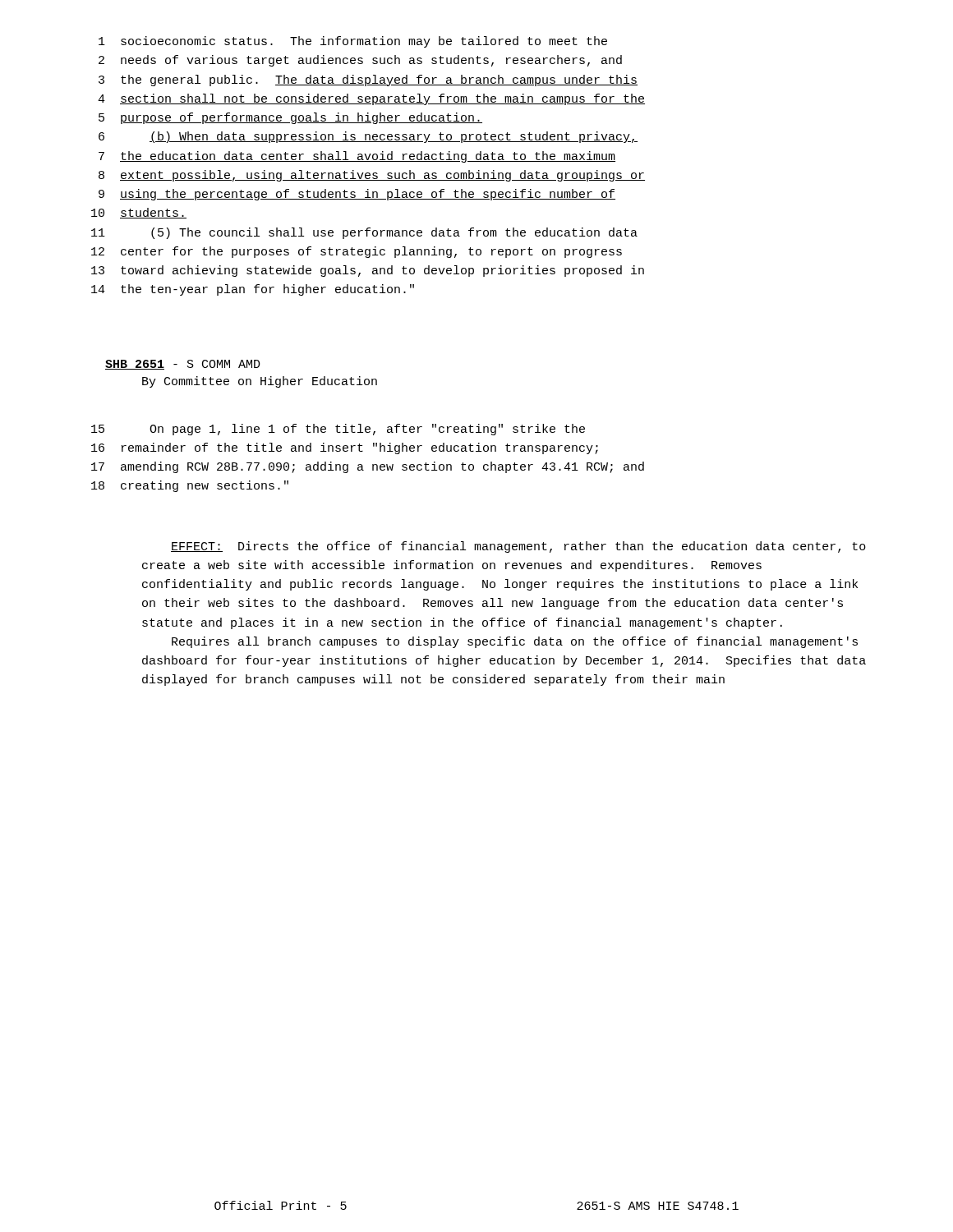Find the block on this page that starts "3 the general public. The data displayed"
This screenshot has width=953, height=1232.
point(352,81)
